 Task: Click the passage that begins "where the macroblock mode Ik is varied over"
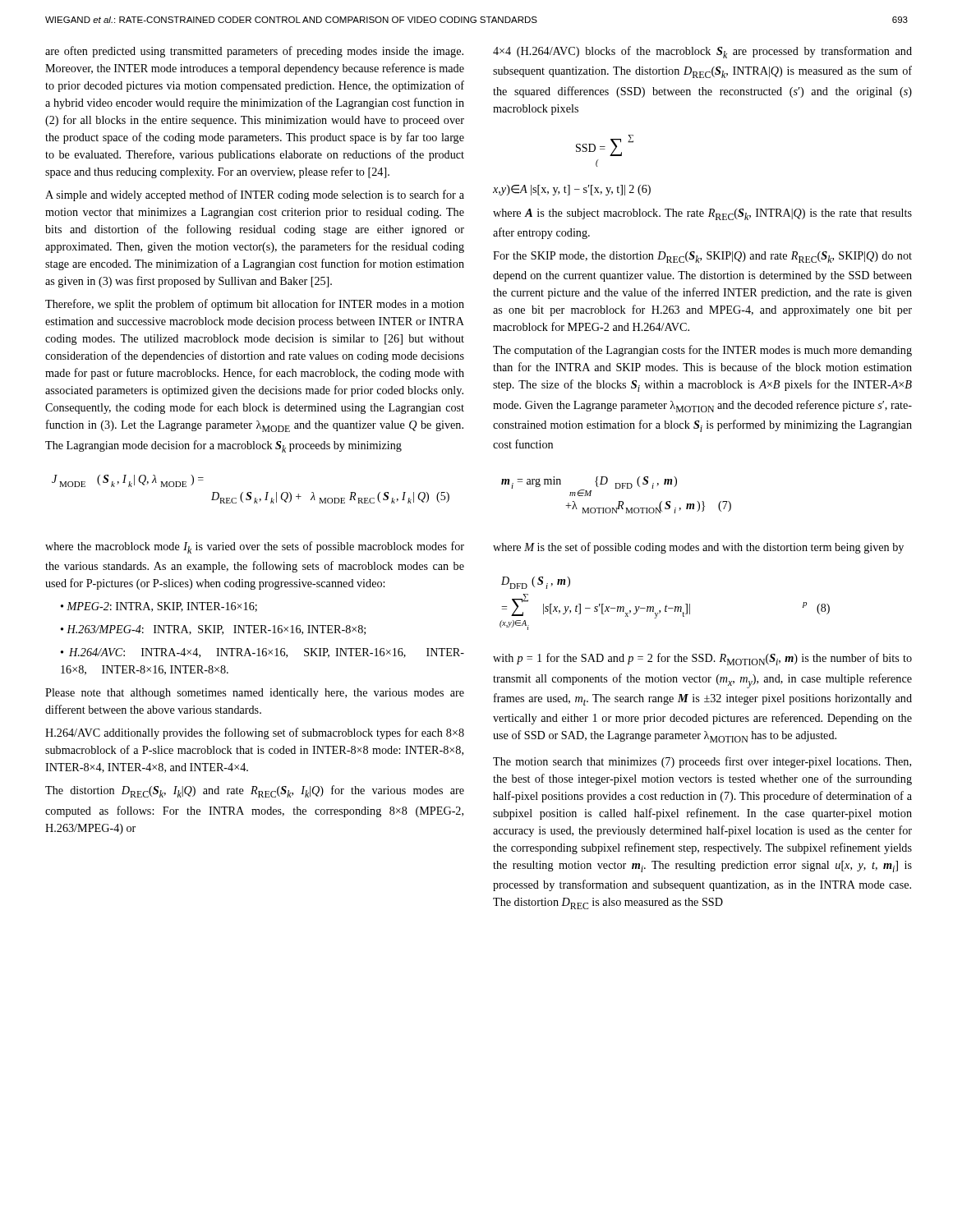tap(255, 565)
